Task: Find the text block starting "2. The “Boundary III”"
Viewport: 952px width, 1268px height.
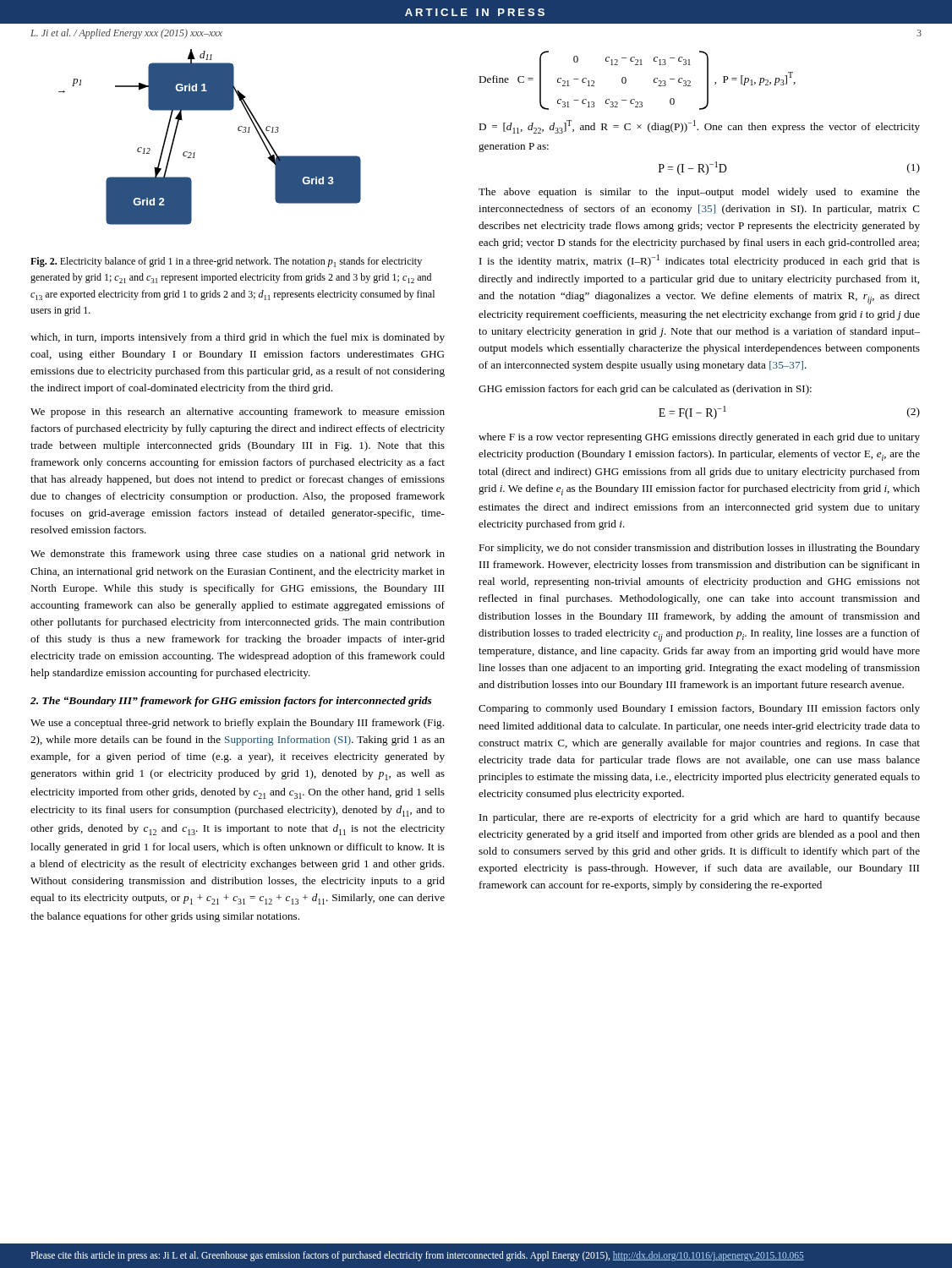Action: pyautogui.click(x=231, y=700)
